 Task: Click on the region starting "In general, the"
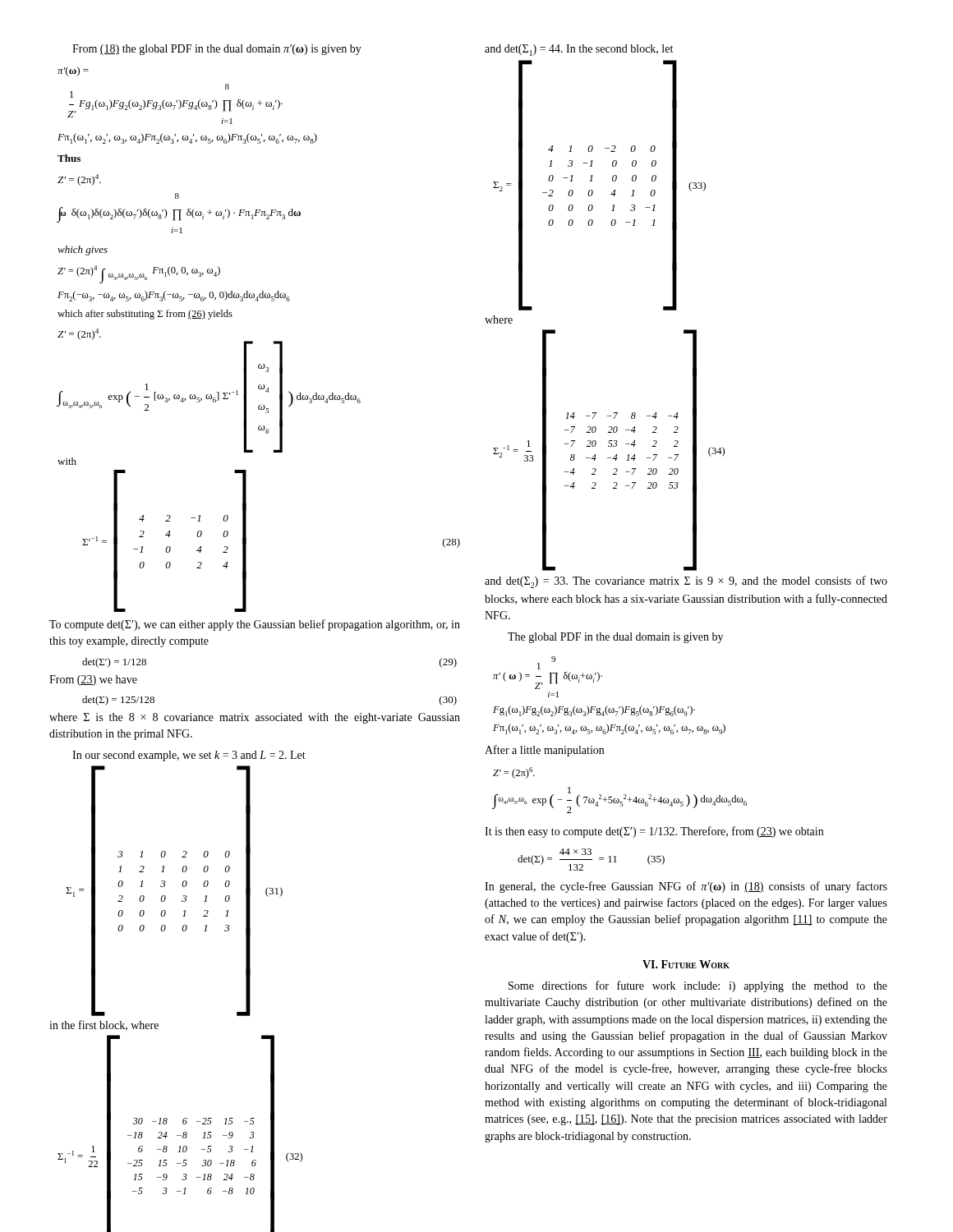(x=686, y=912)
